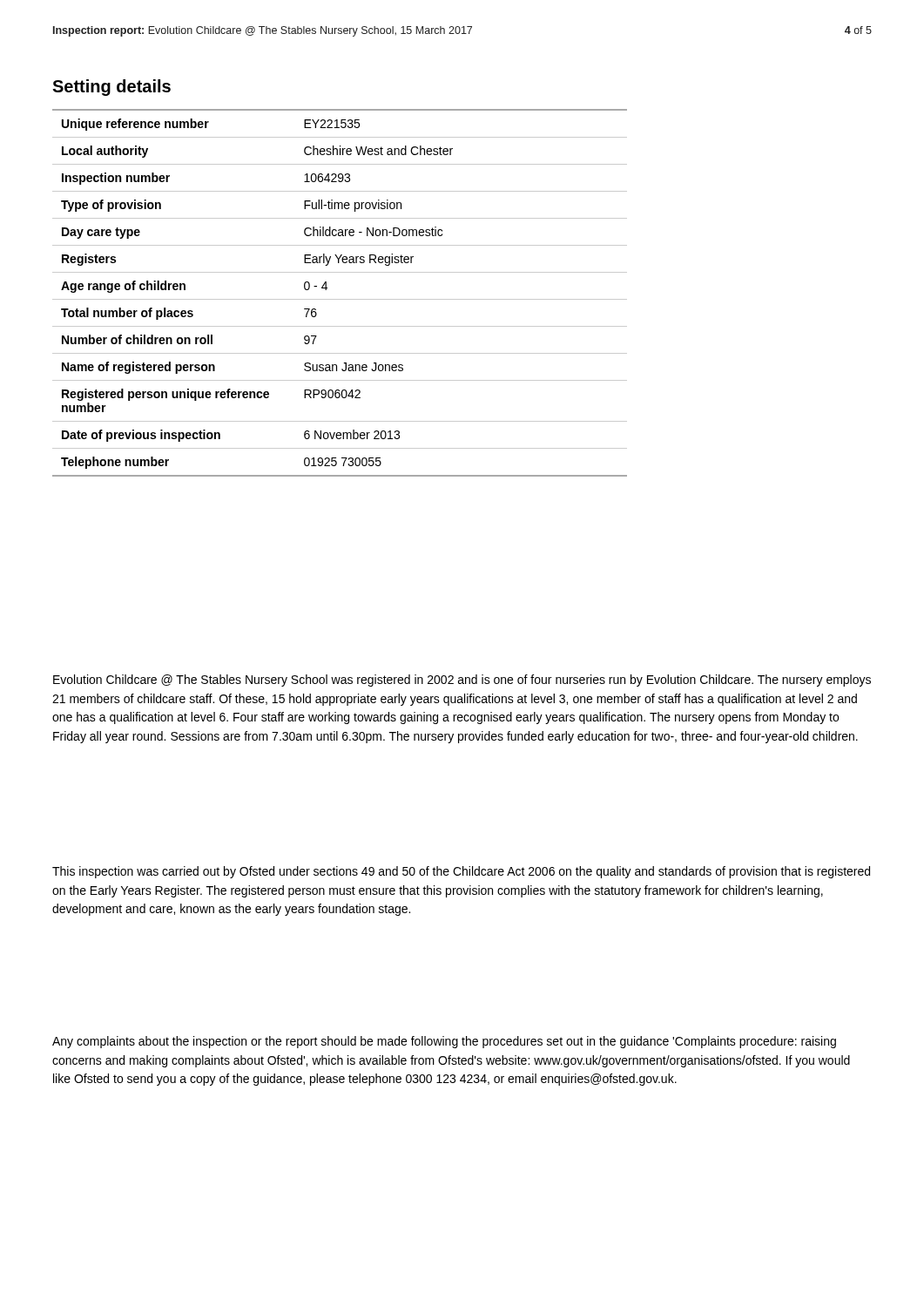Locate the table with the text "0 - 4"
Image resolution: width=924 pixels, height=1307 pixels.
click(x=340, y=293)
